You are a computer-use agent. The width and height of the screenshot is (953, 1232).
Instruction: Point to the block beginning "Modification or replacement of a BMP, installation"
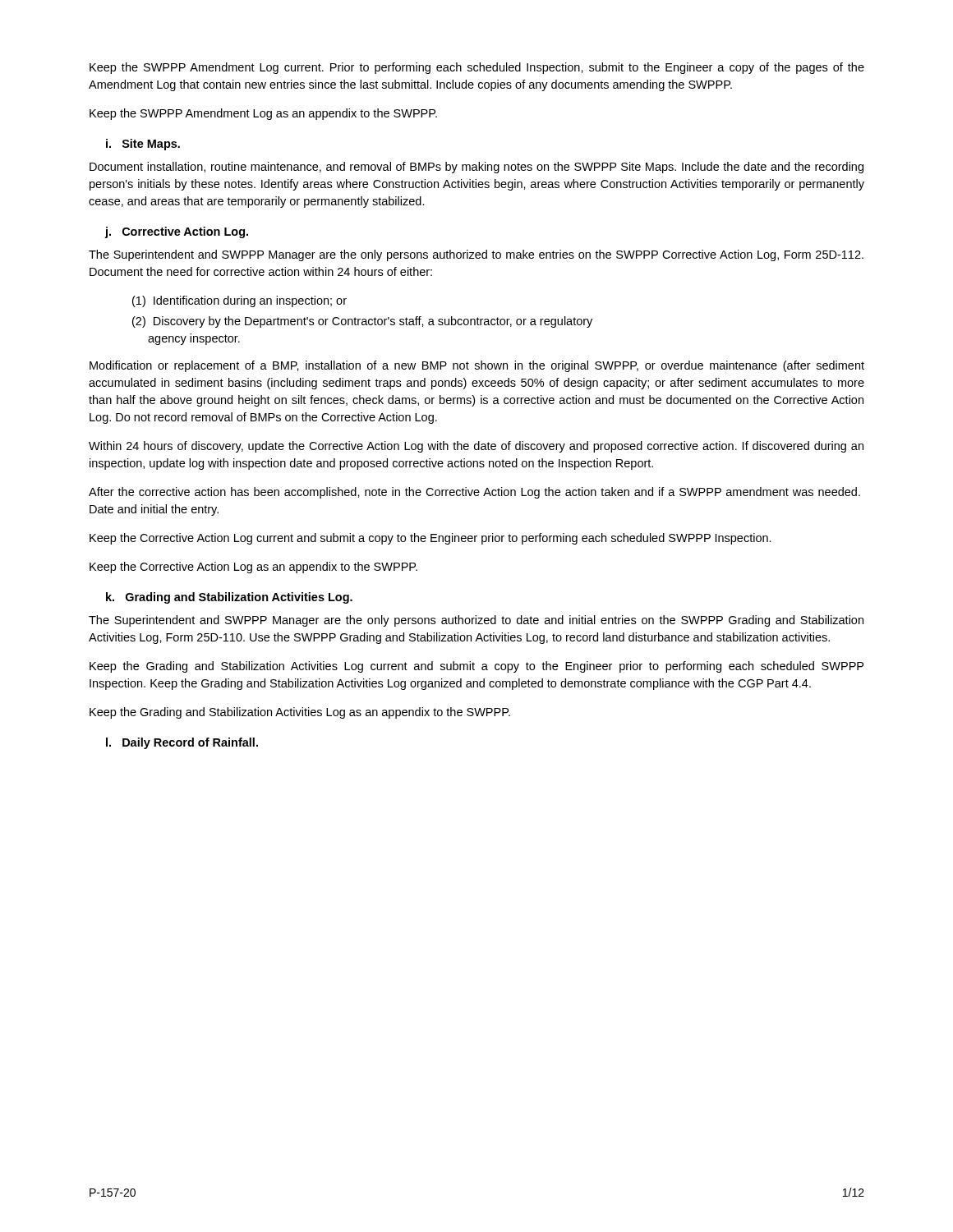pos(476,391)
